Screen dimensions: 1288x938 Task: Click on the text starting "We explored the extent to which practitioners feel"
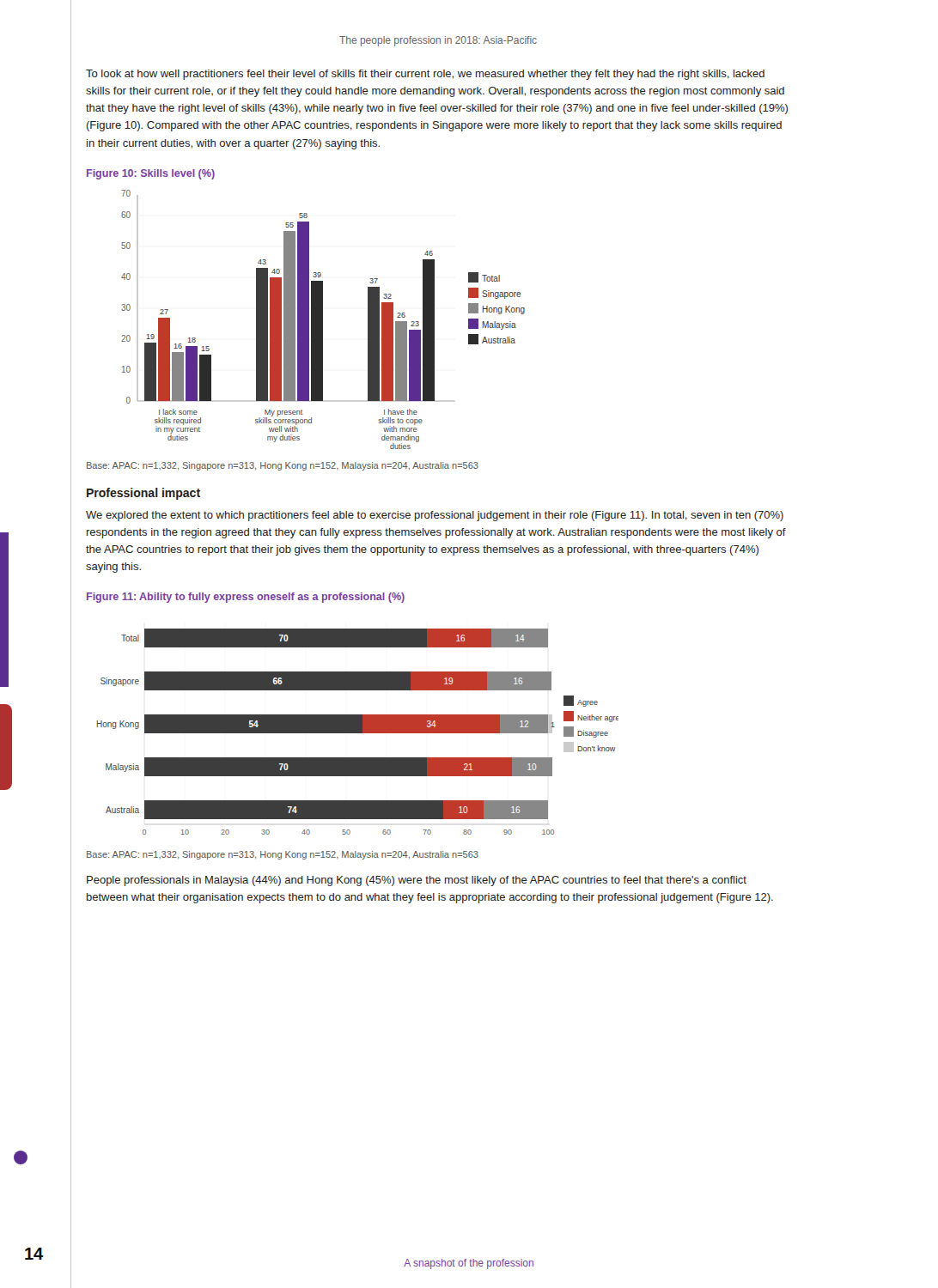pos(436,541)
